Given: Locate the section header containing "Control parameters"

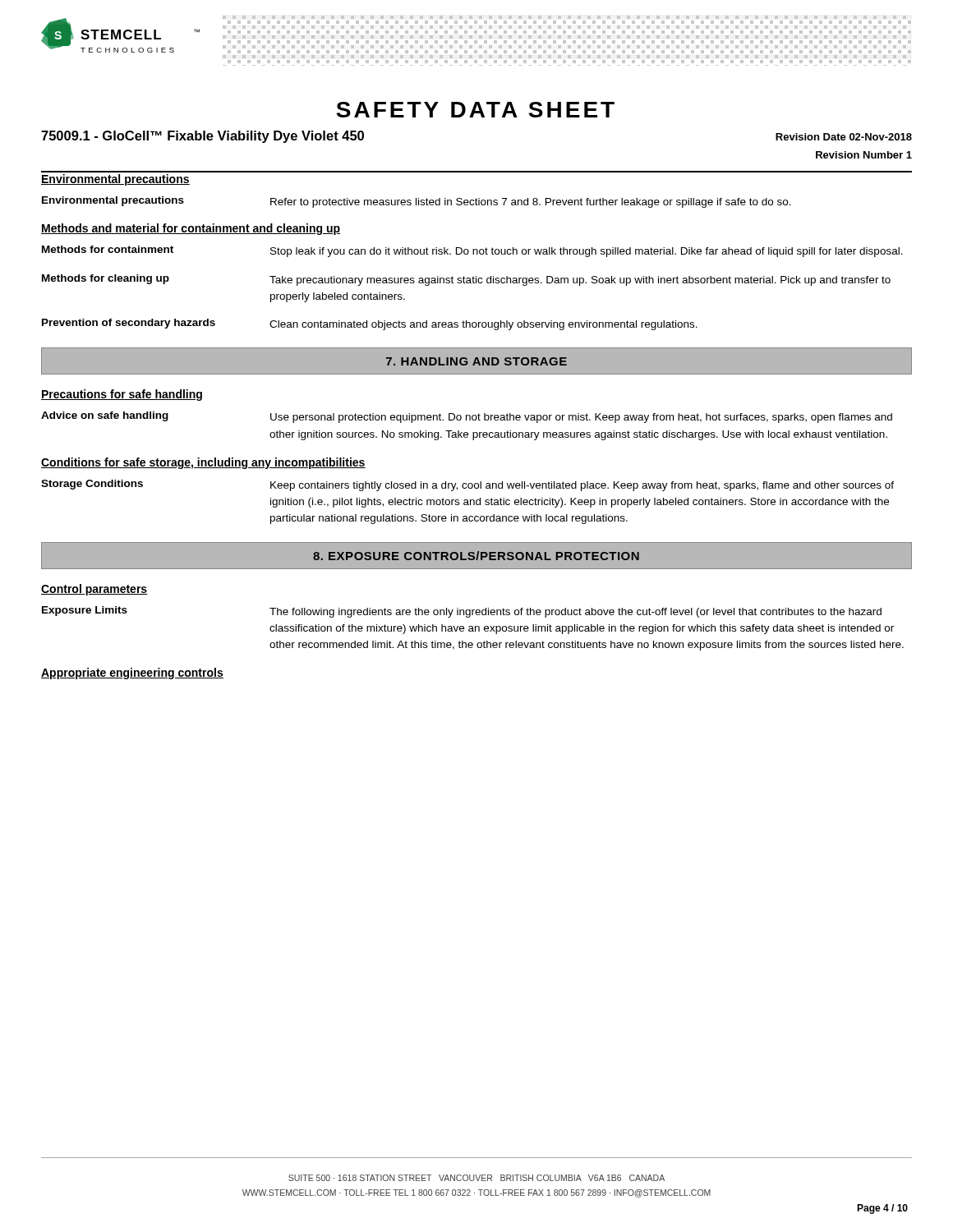Looking at the screenshot, I should pyautogui.click(x=94, y=588).
